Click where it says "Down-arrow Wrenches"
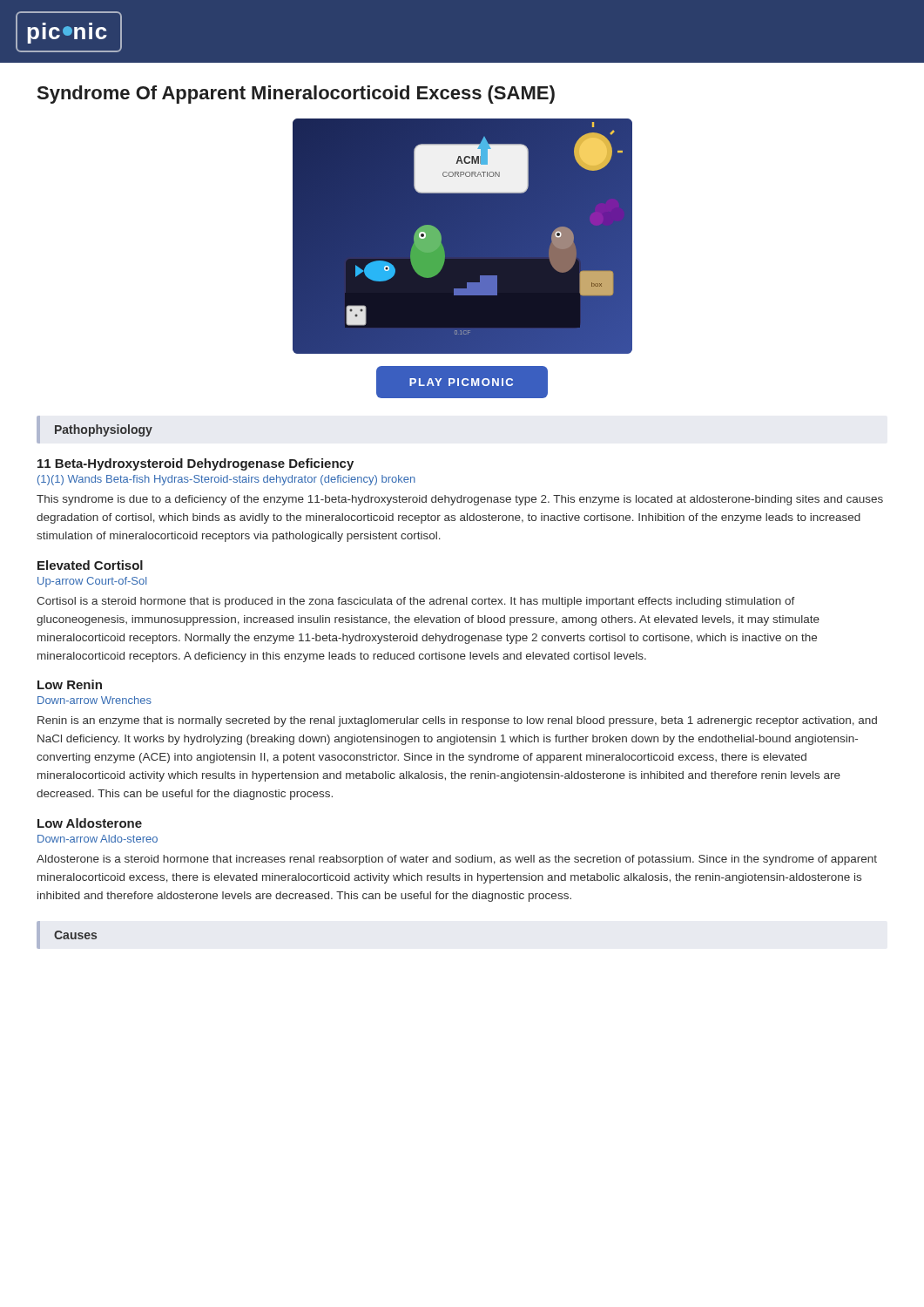The height and width of the screenshot is (1307, 924). [x=94, y=701]
